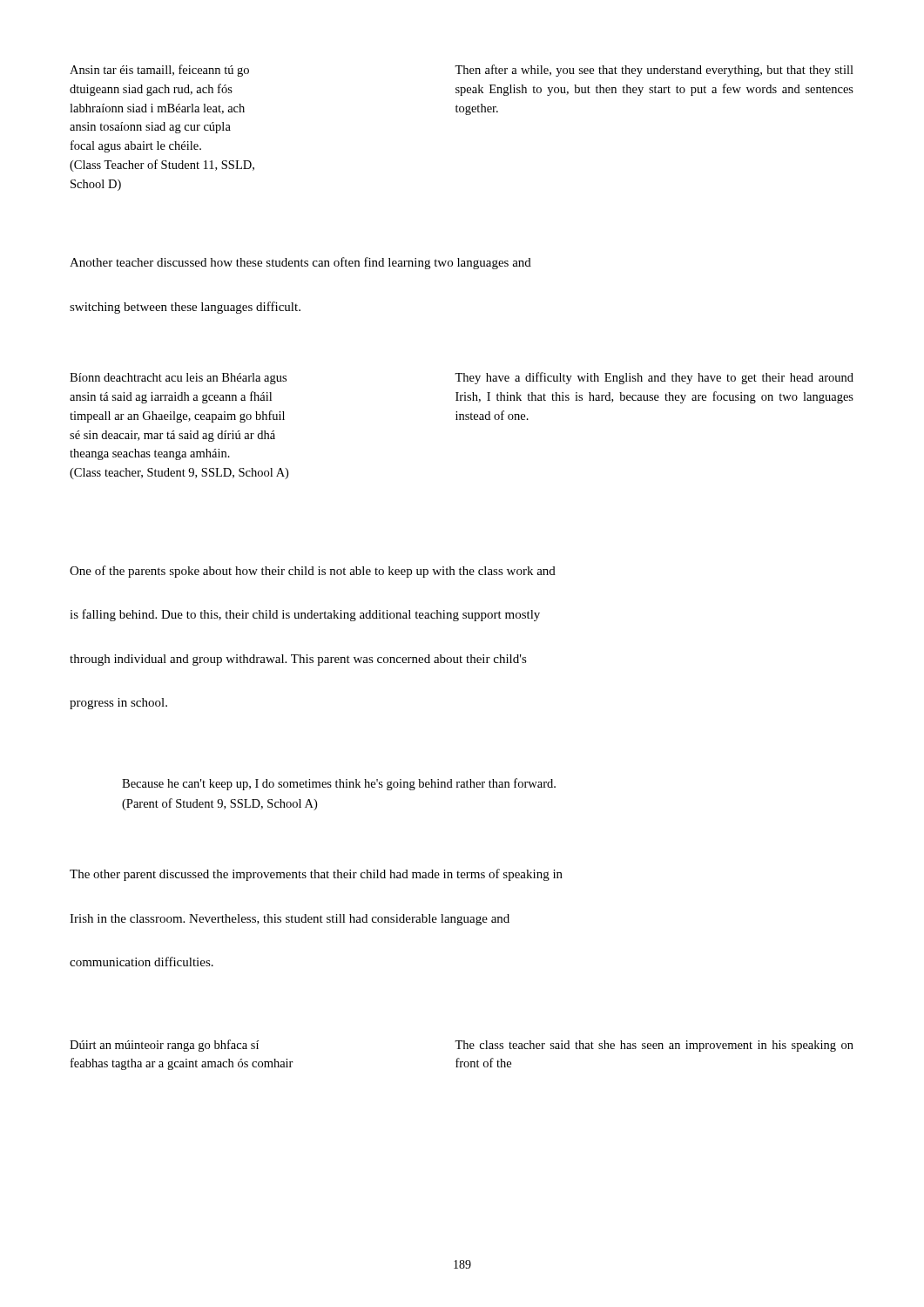Locate the region starting "Bíonn deachtracht acu leis"
The image size is (924, 1307).
coord(462,426)
